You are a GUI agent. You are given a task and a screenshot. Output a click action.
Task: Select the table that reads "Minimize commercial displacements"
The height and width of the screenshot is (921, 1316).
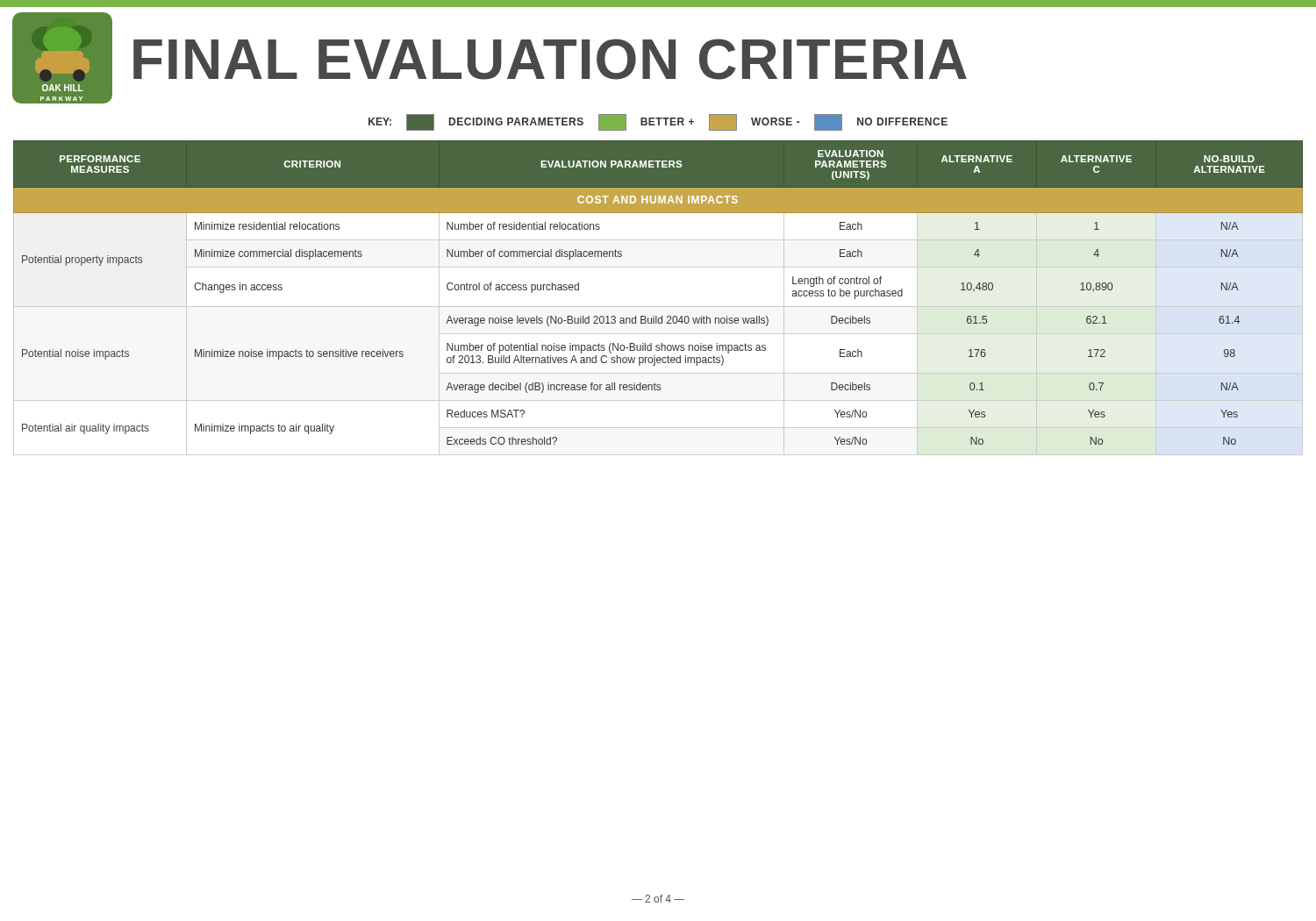pos(658,298)
